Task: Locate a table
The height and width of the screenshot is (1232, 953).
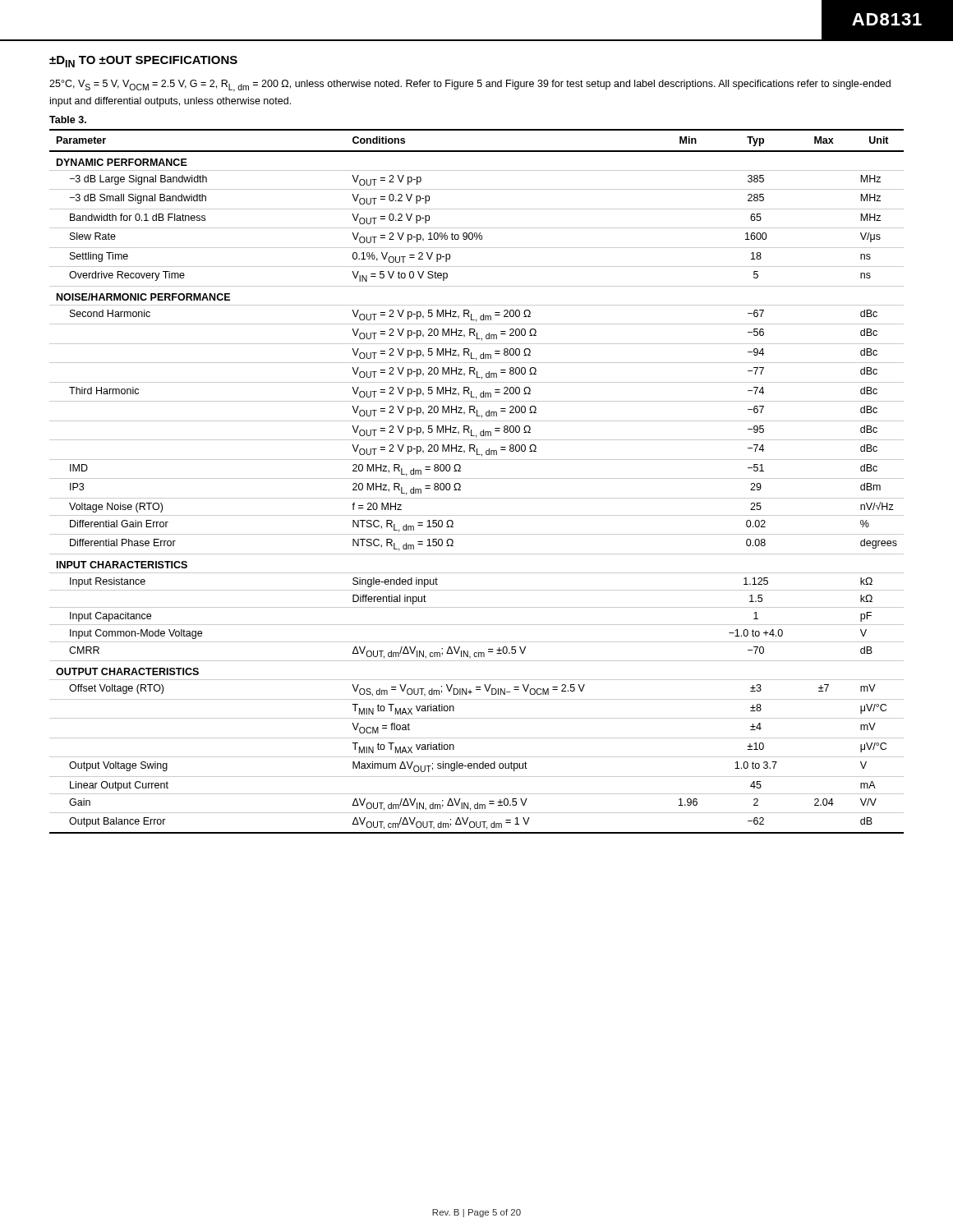Action: [x=476, y=481]
